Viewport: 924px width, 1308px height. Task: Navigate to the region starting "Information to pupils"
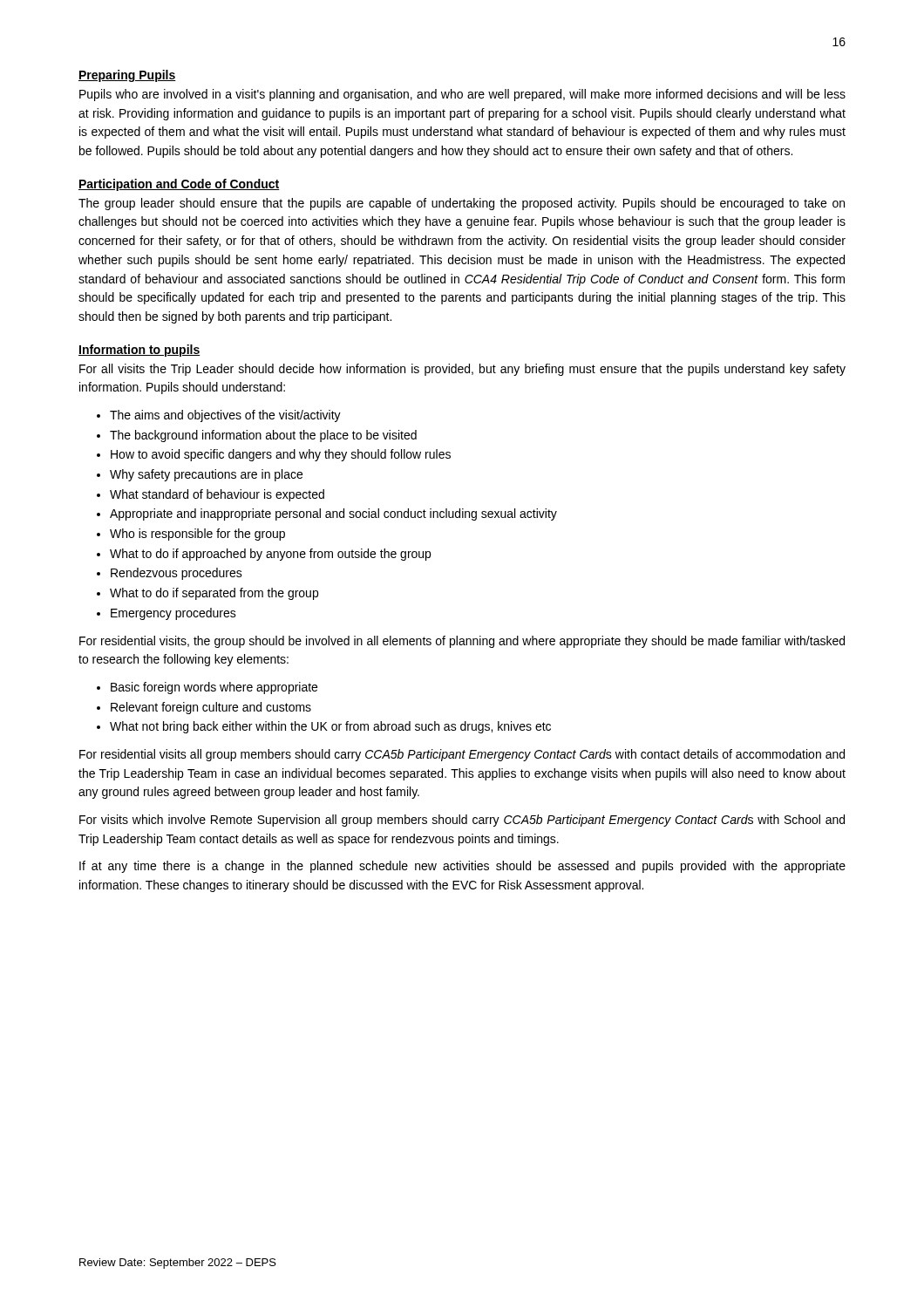tap(139, 349)
